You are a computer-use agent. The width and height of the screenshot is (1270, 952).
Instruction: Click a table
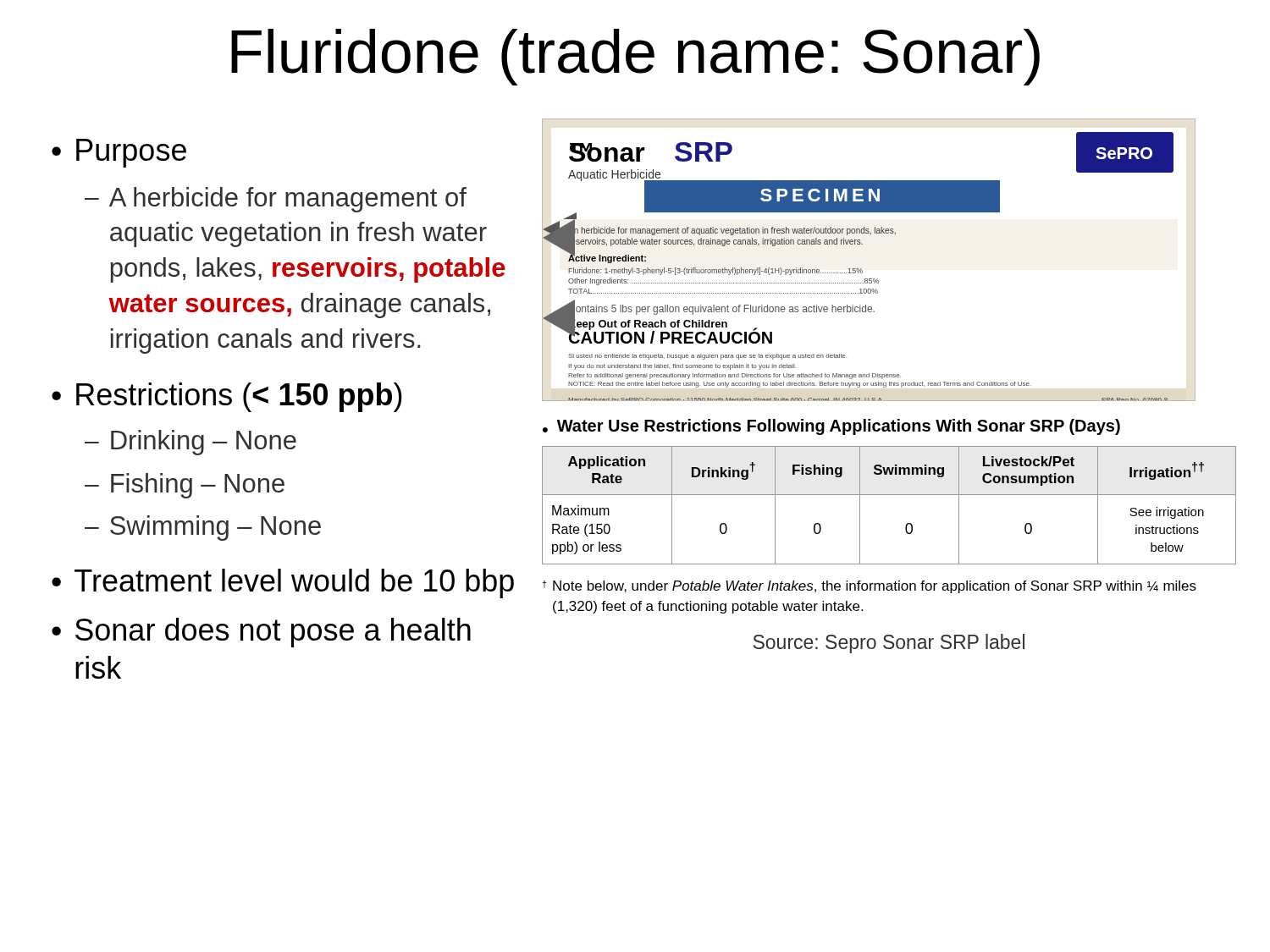click(x=889, y=505)
